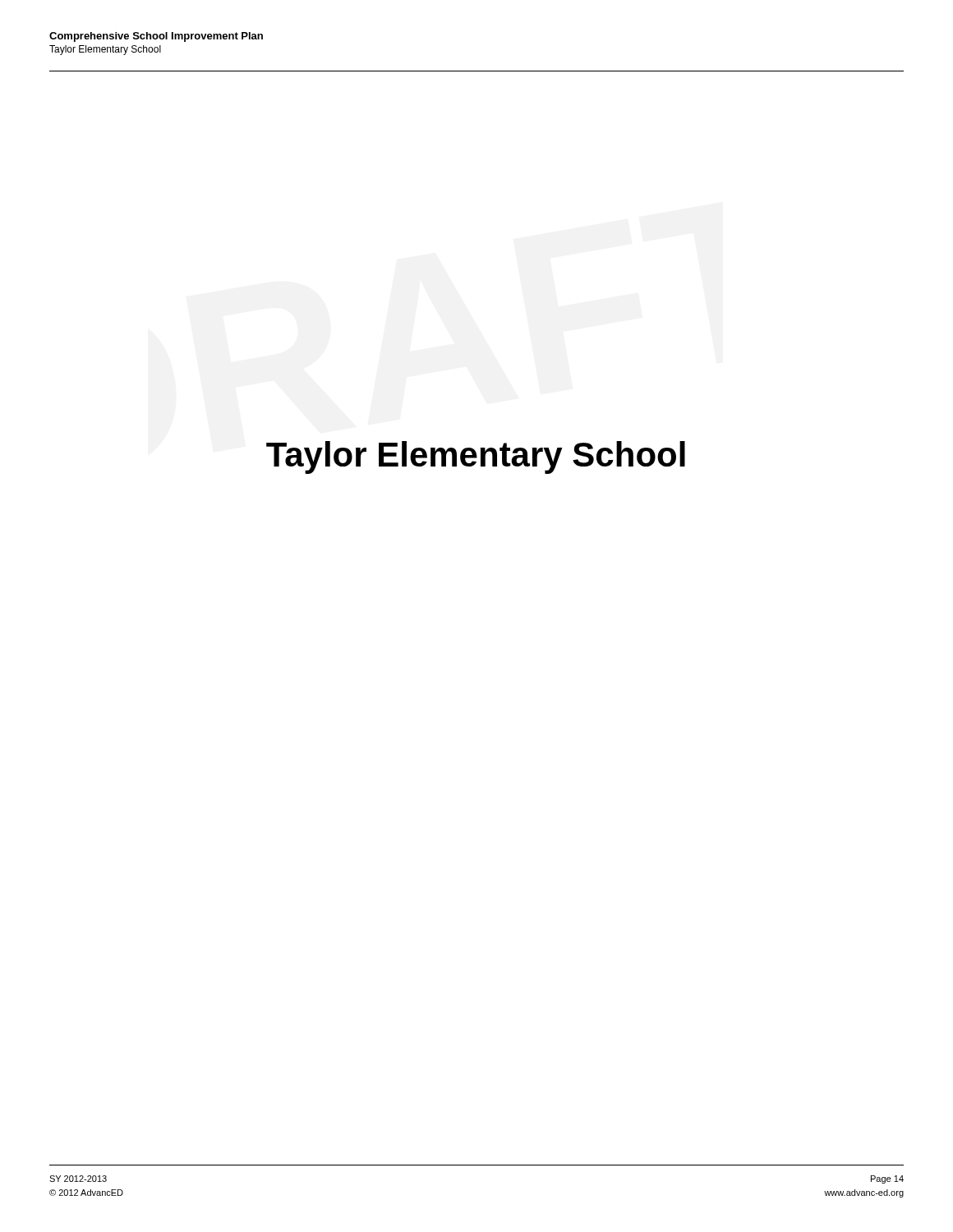
Task: Point to the element starting "Taylor Elementary School"
Action: [x=476, y=455]
